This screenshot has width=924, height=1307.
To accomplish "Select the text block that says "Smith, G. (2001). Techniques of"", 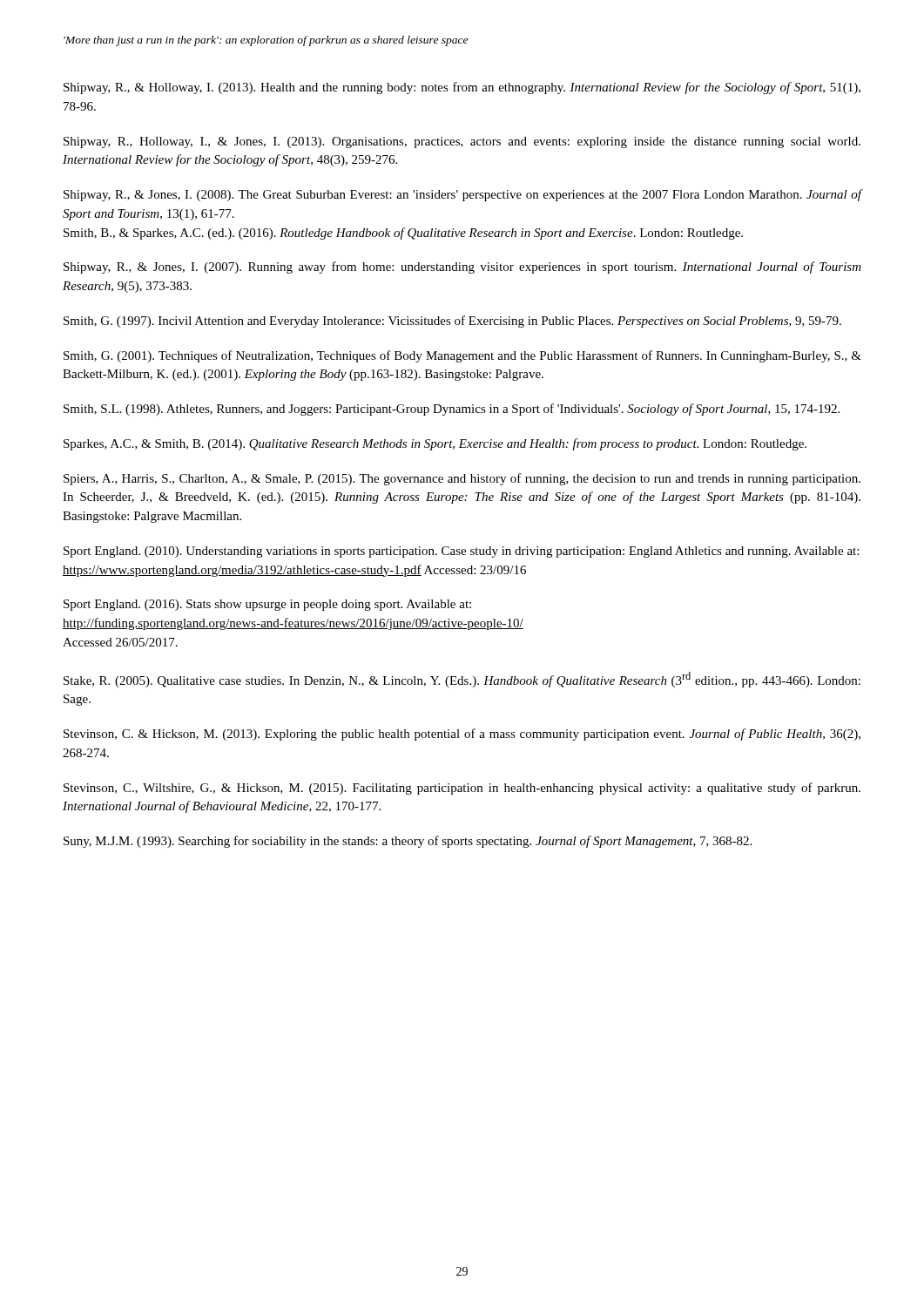I will 462,365.
